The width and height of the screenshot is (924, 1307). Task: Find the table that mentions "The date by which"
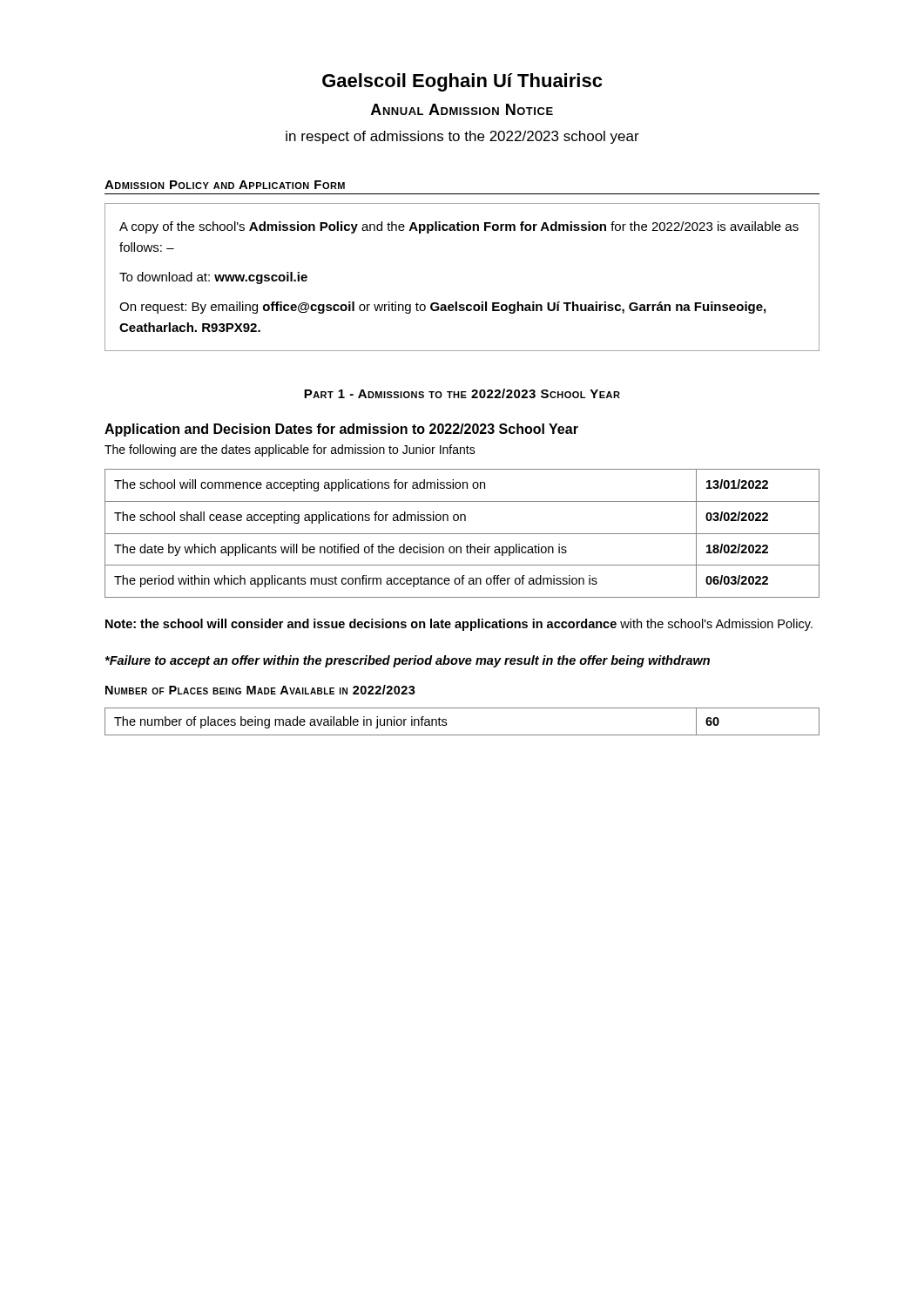[x=462, y=533]
